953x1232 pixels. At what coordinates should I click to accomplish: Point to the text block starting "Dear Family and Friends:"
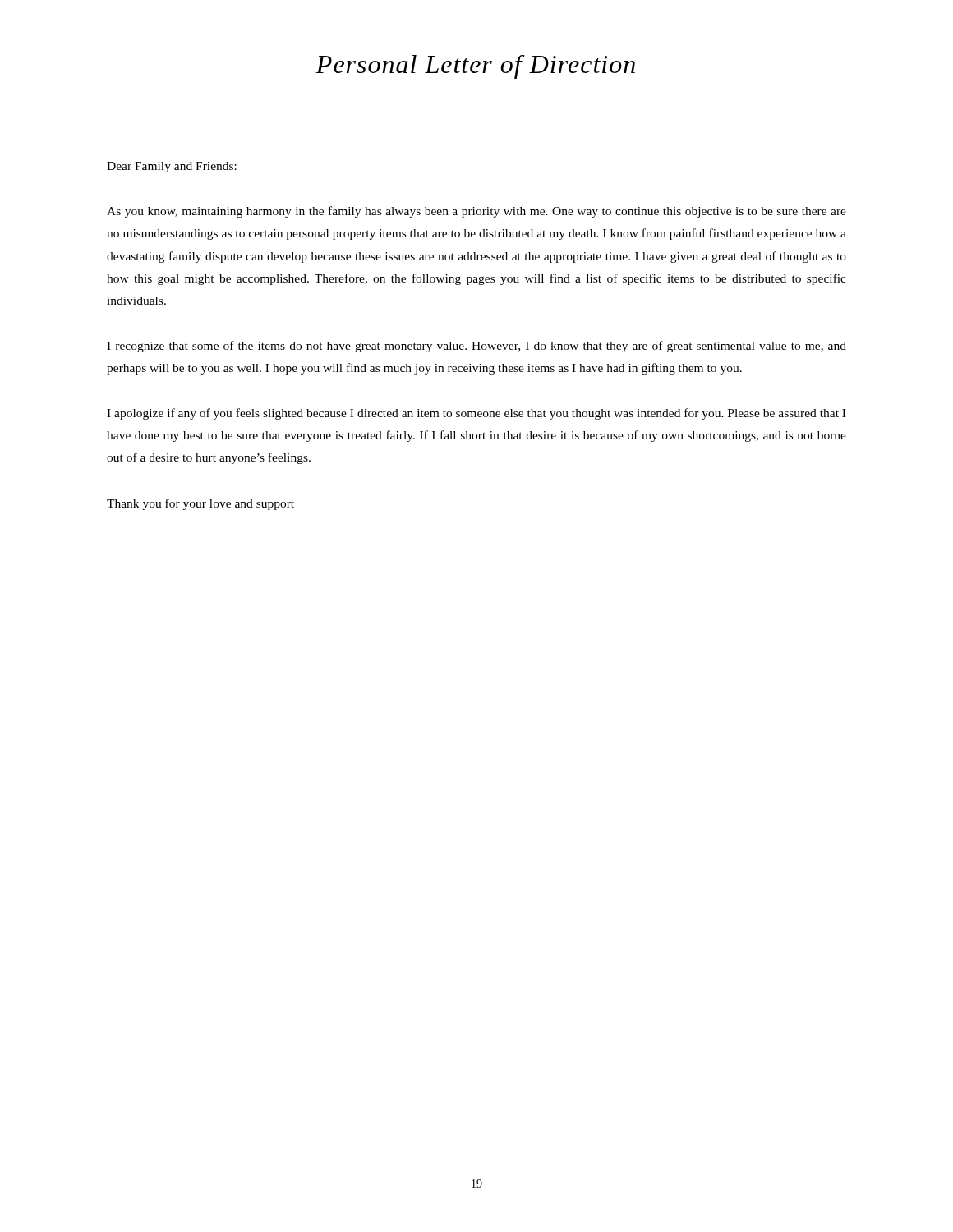172,166
